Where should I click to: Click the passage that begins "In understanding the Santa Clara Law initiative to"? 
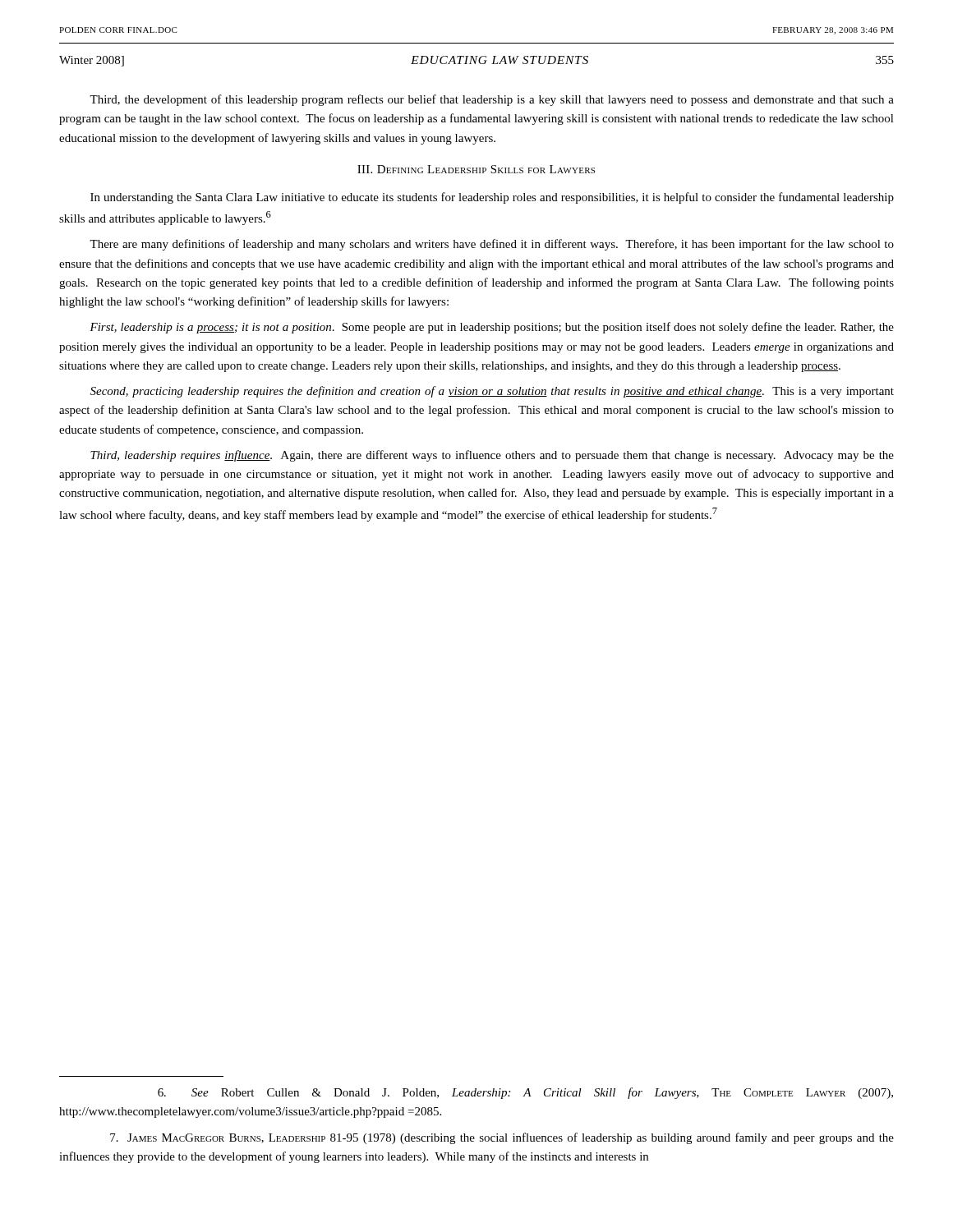(476, 208)
